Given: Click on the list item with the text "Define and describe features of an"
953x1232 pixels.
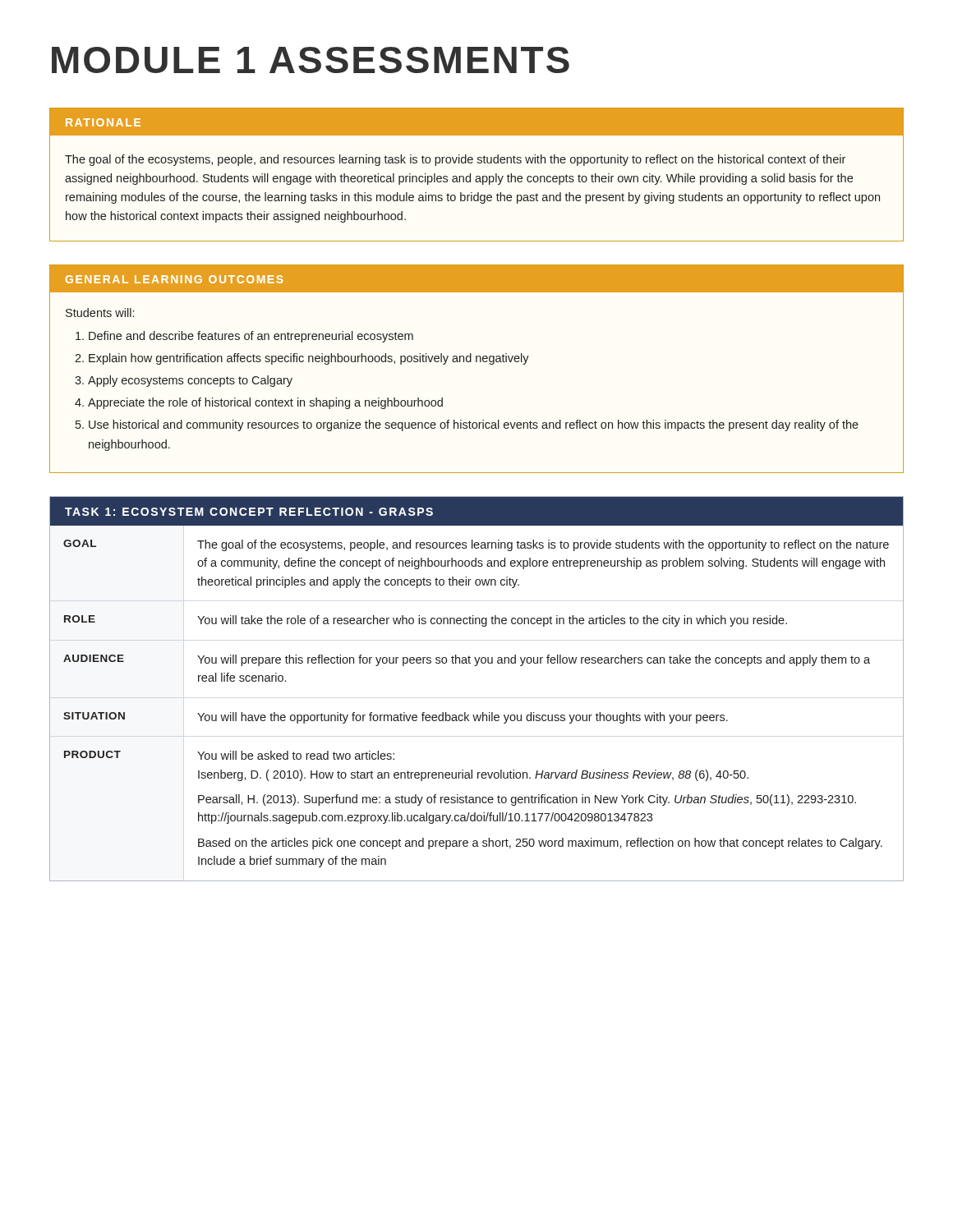Looking at the screenshot, I should click(x=251, y=336).
